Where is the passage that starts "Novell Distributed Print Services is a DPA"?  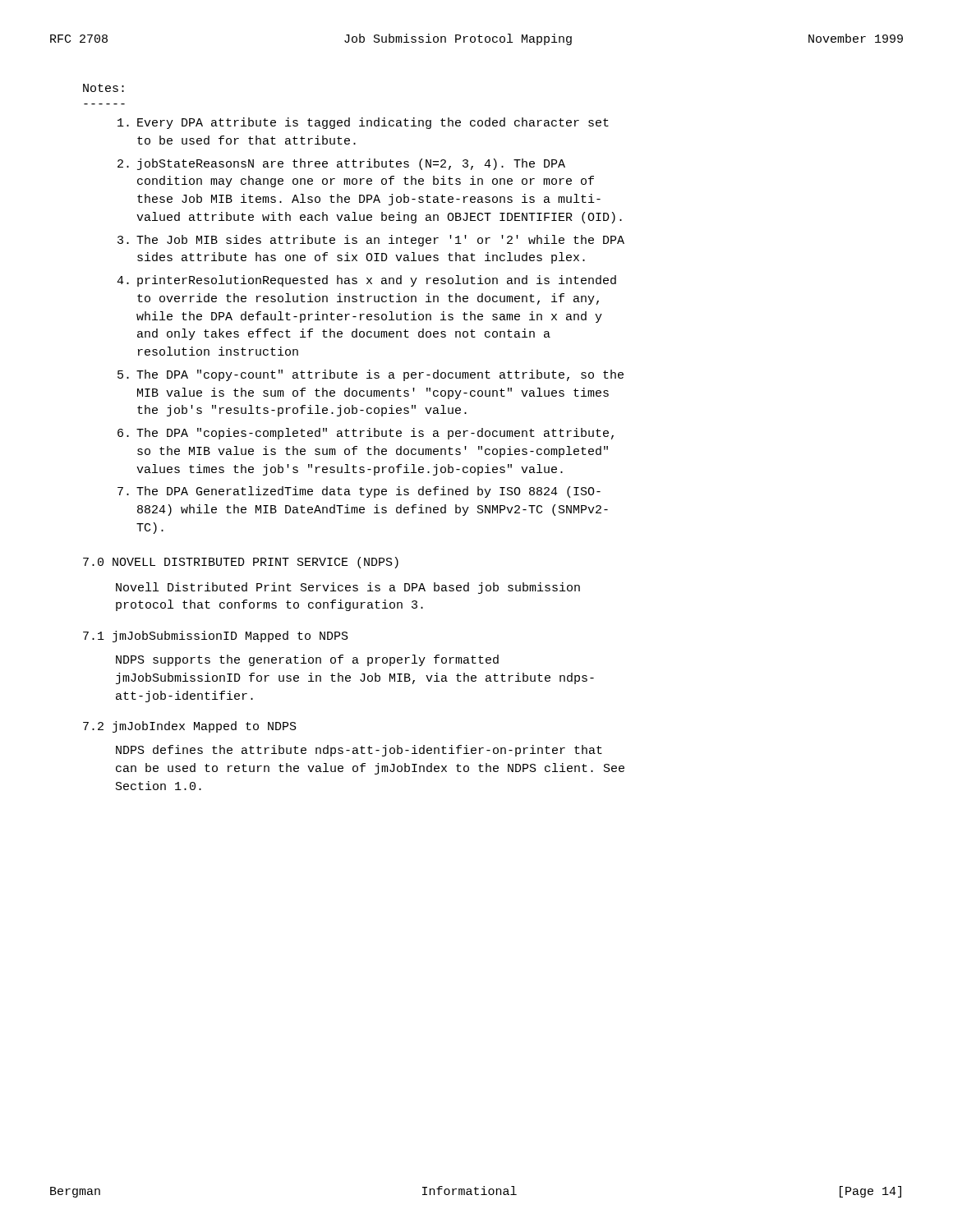point(348,597)
